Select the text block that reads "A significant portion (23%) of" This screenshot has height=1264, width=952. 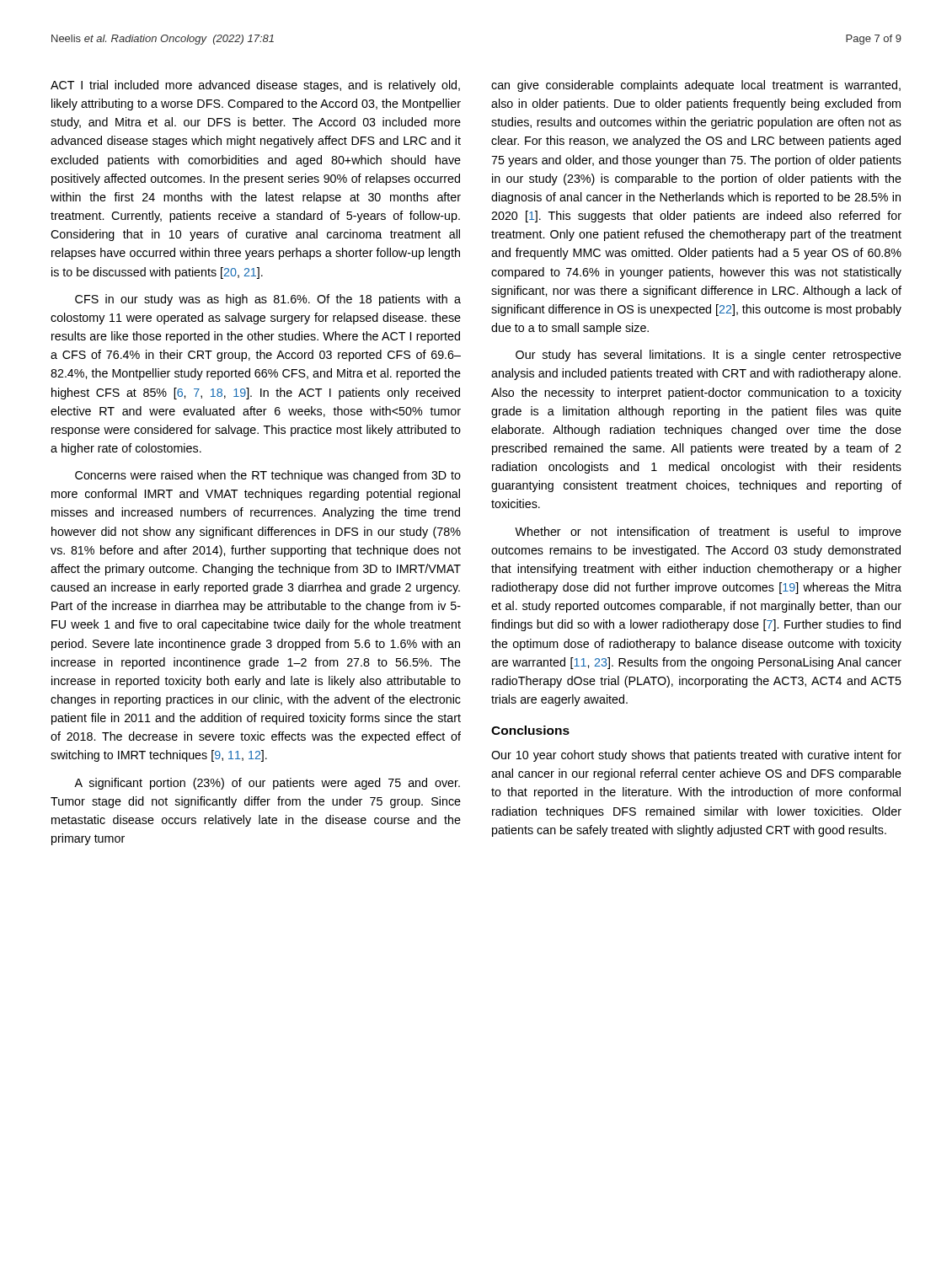(x=256, y=811)
